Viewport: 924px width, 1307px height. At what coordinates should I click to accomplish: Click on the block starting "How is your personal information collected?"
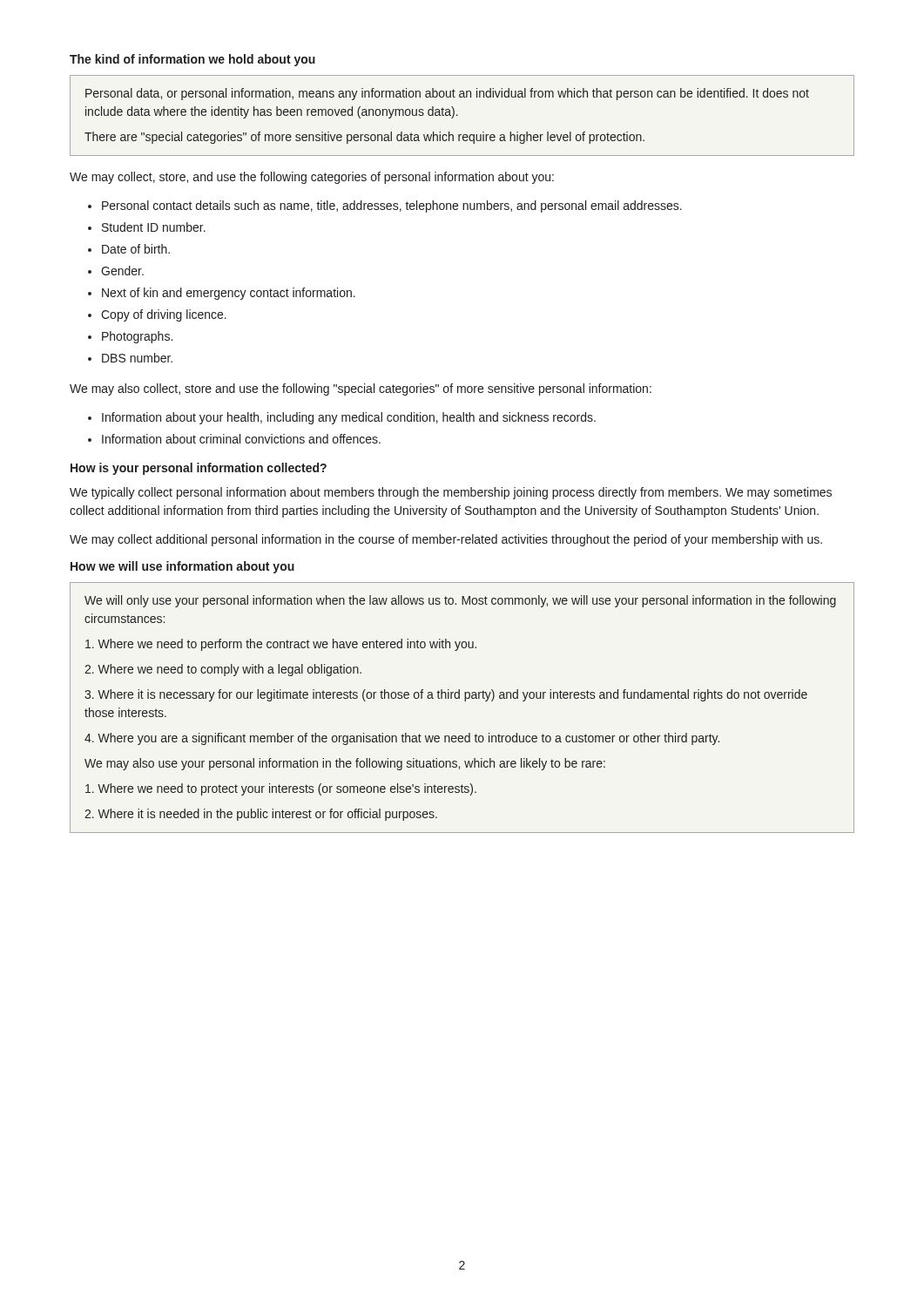click(198, 468)
